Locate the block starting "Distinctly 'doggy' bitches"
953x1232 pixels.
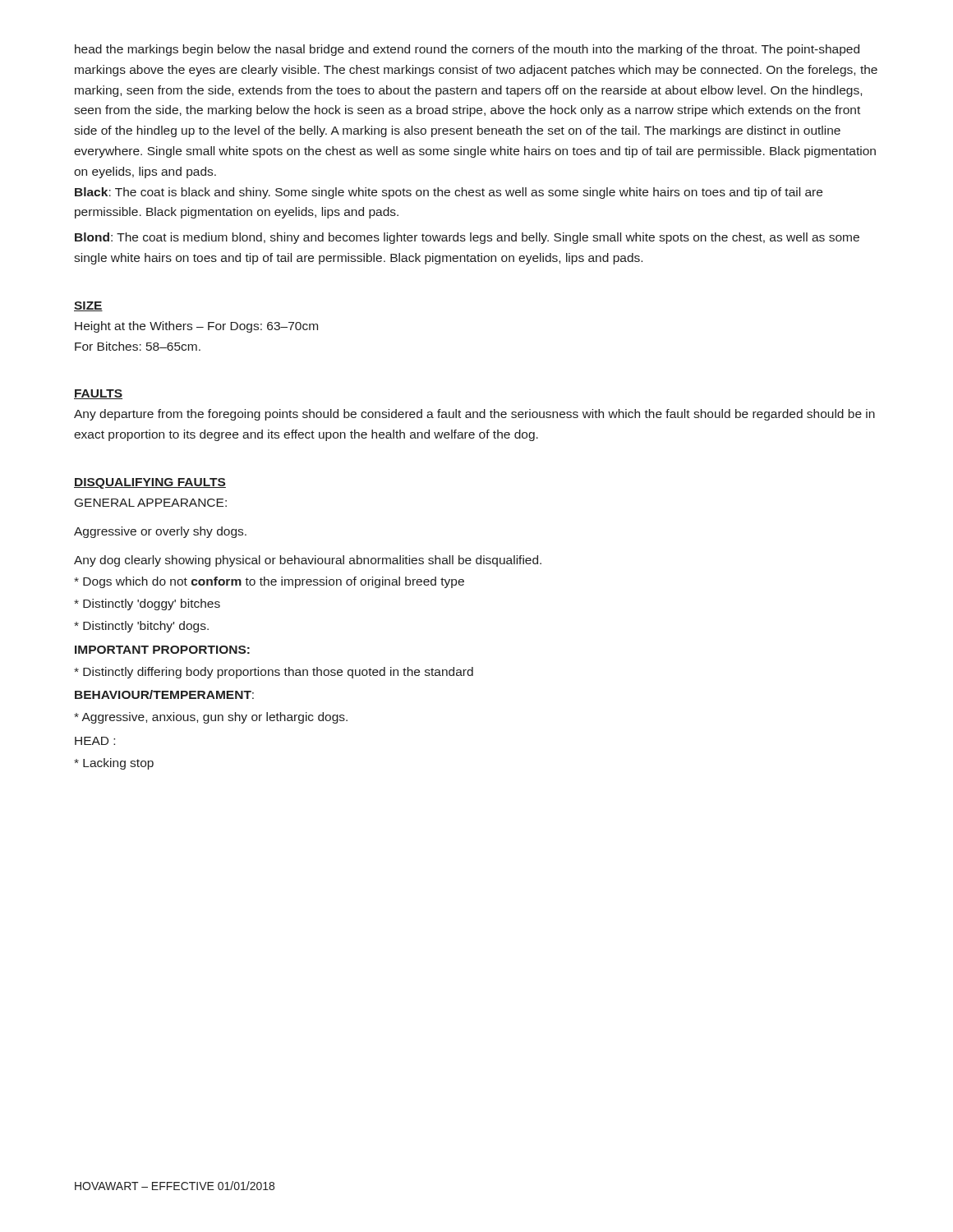[147, 603]
